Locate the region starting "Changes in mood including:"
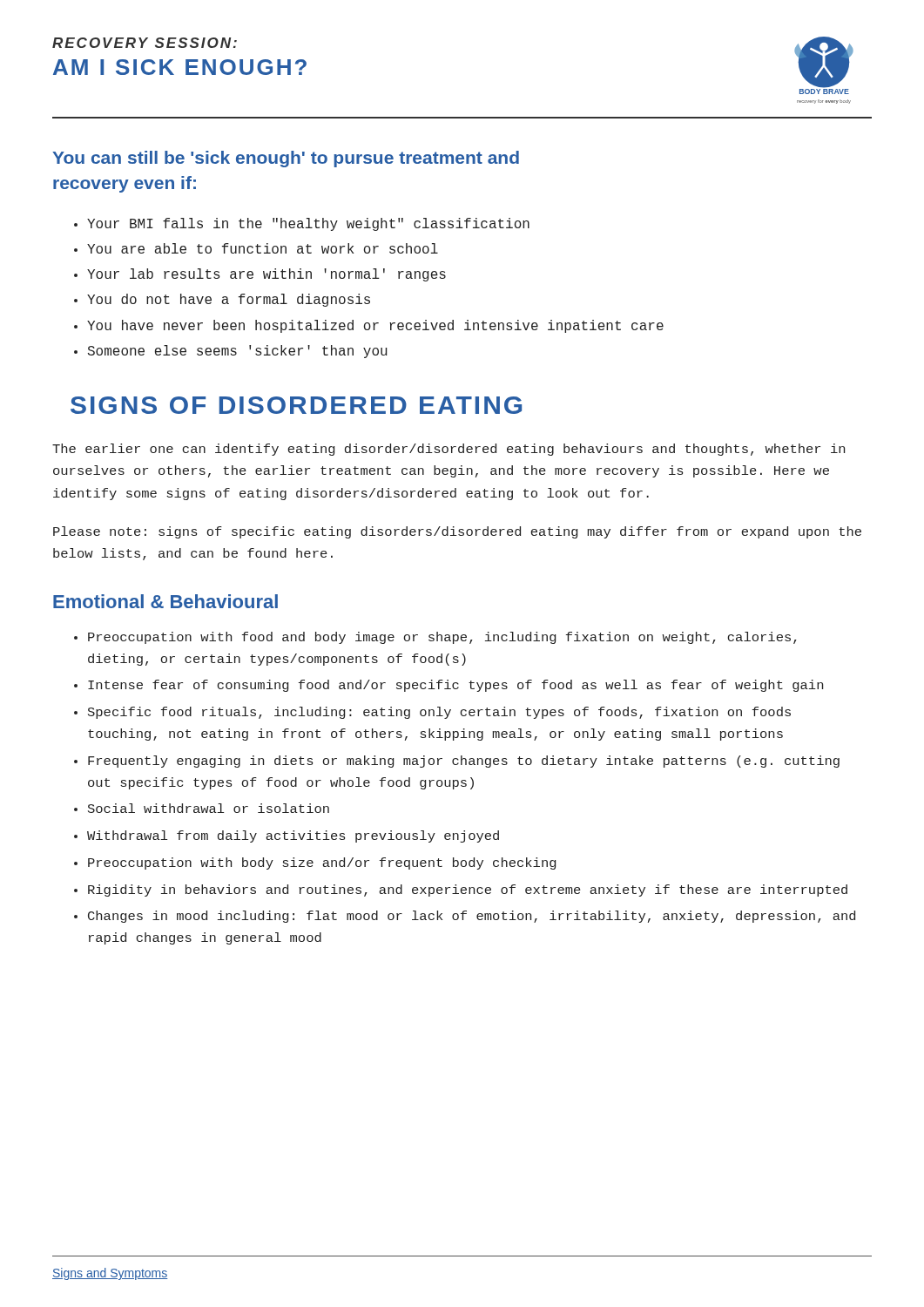Viewport: 924px width, 1307px height. (472, 928)
